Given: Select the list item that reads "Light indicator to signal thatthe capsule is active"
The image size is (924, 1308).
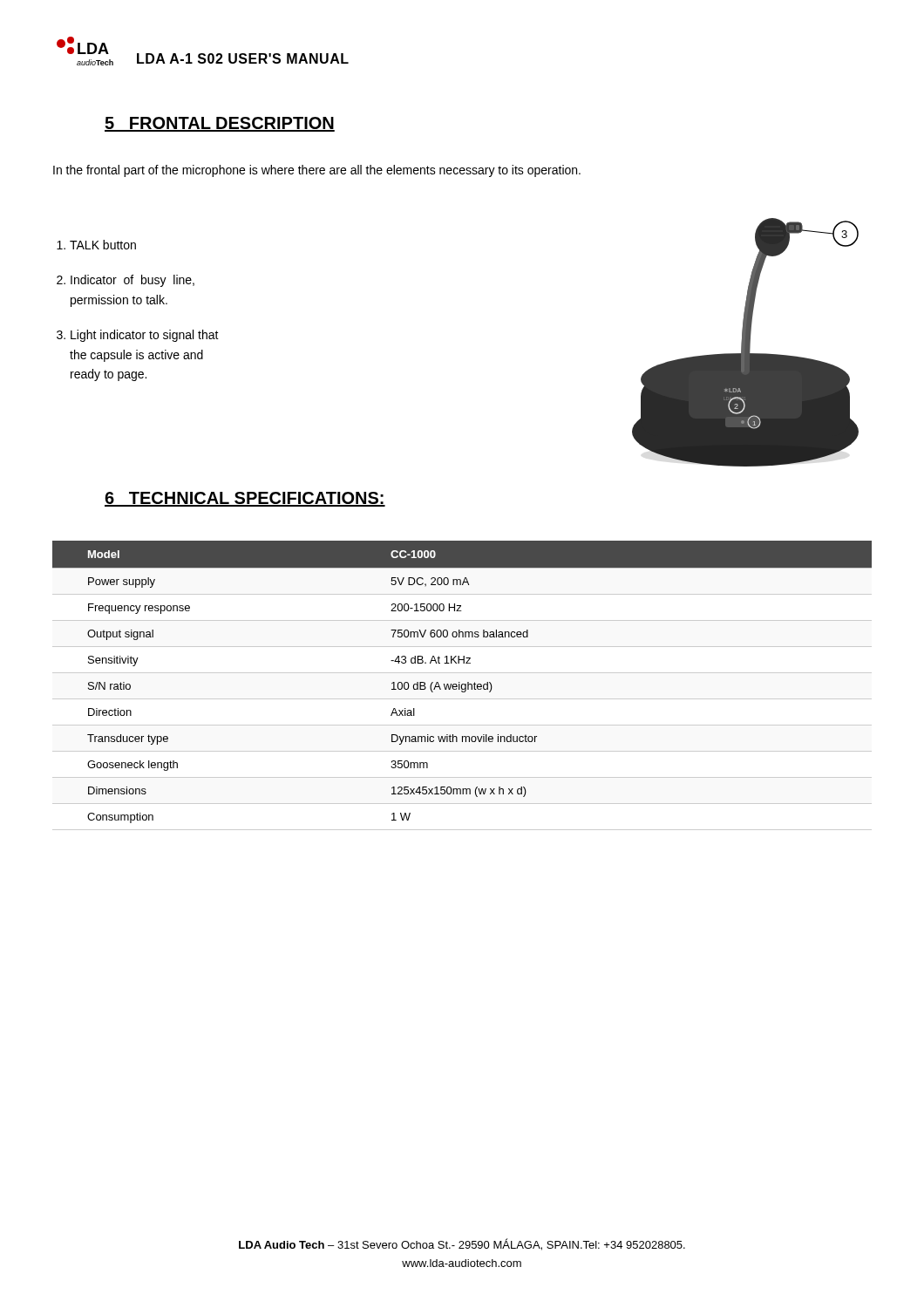Looking at the screenshot, I should tap(144, 355).
